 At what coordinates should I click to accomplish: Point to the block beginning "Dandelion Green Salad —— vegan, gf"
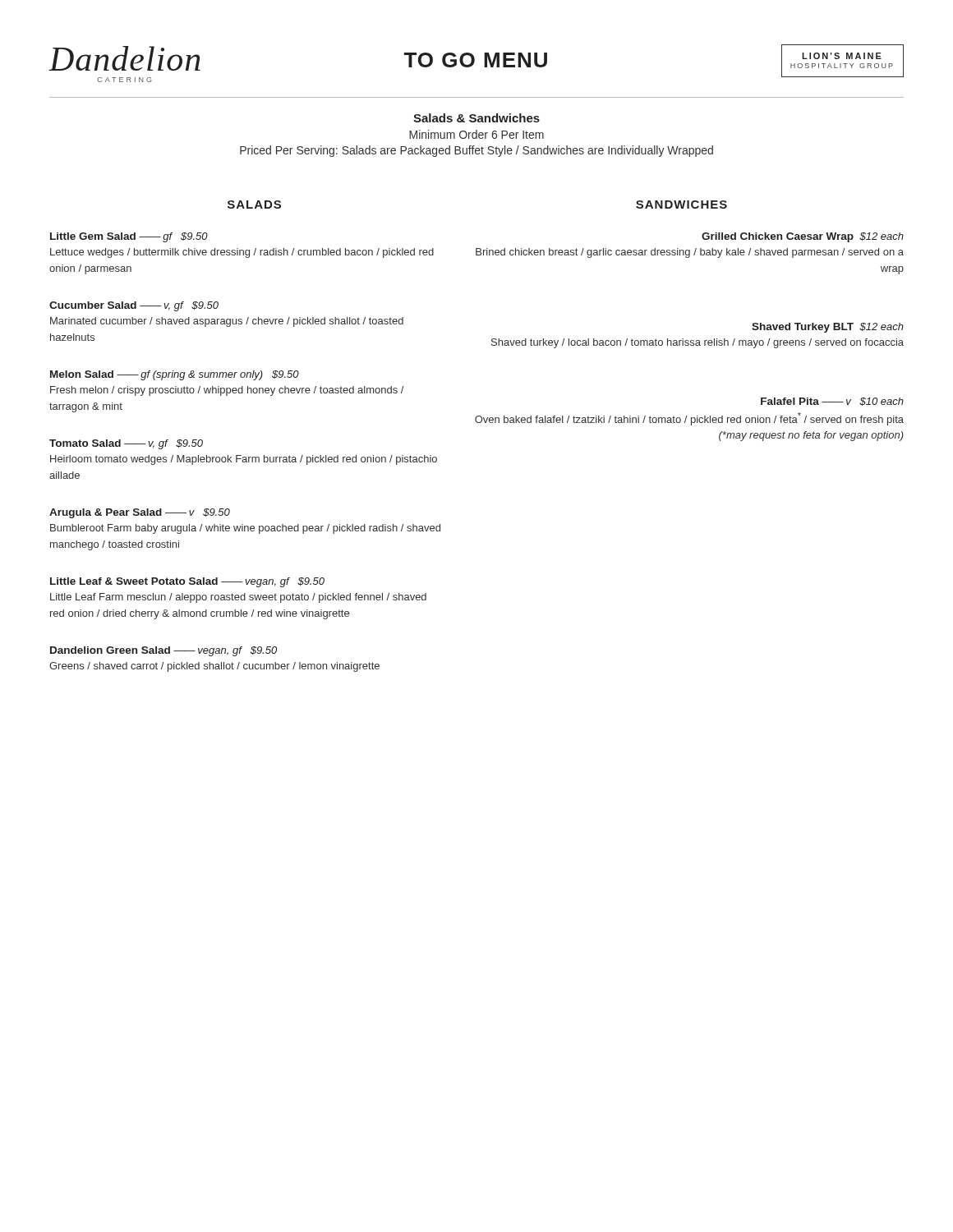click(x=246, y=659)
